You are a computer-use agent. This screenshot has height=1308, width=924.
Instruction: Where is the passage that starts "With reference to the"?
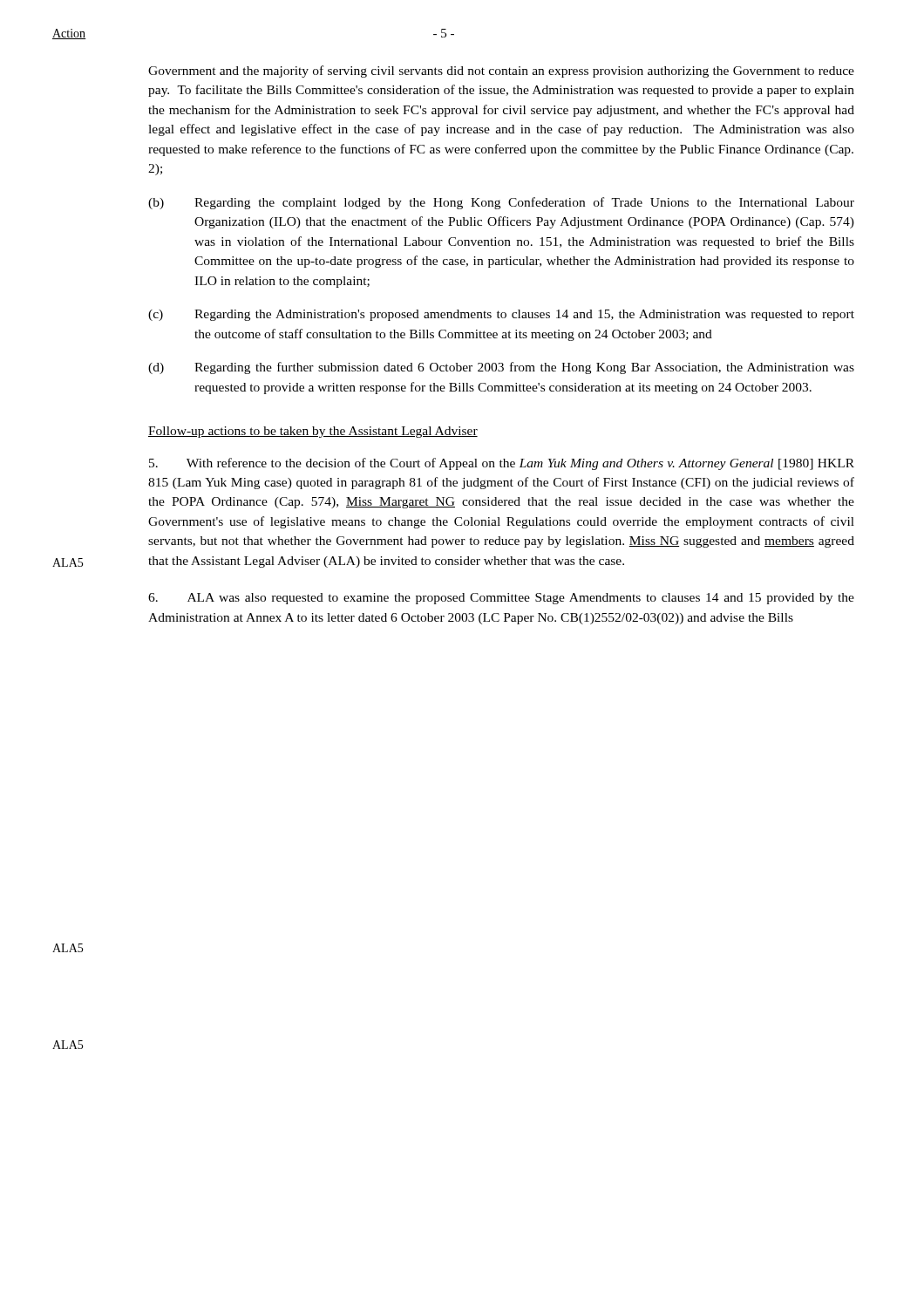coord(501,511)
